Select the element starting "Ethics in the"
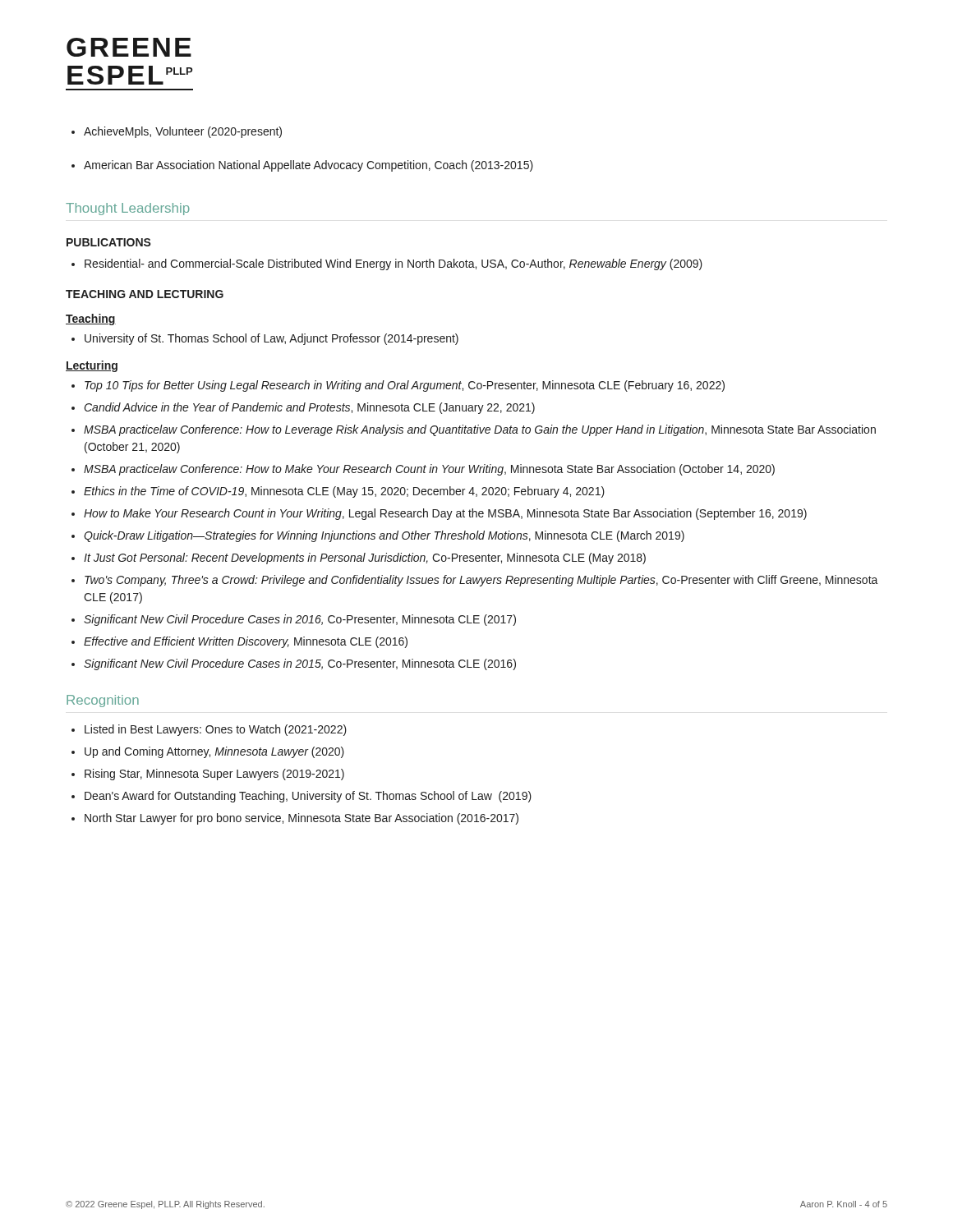953x1232 pixels. (x=344, y=491)
